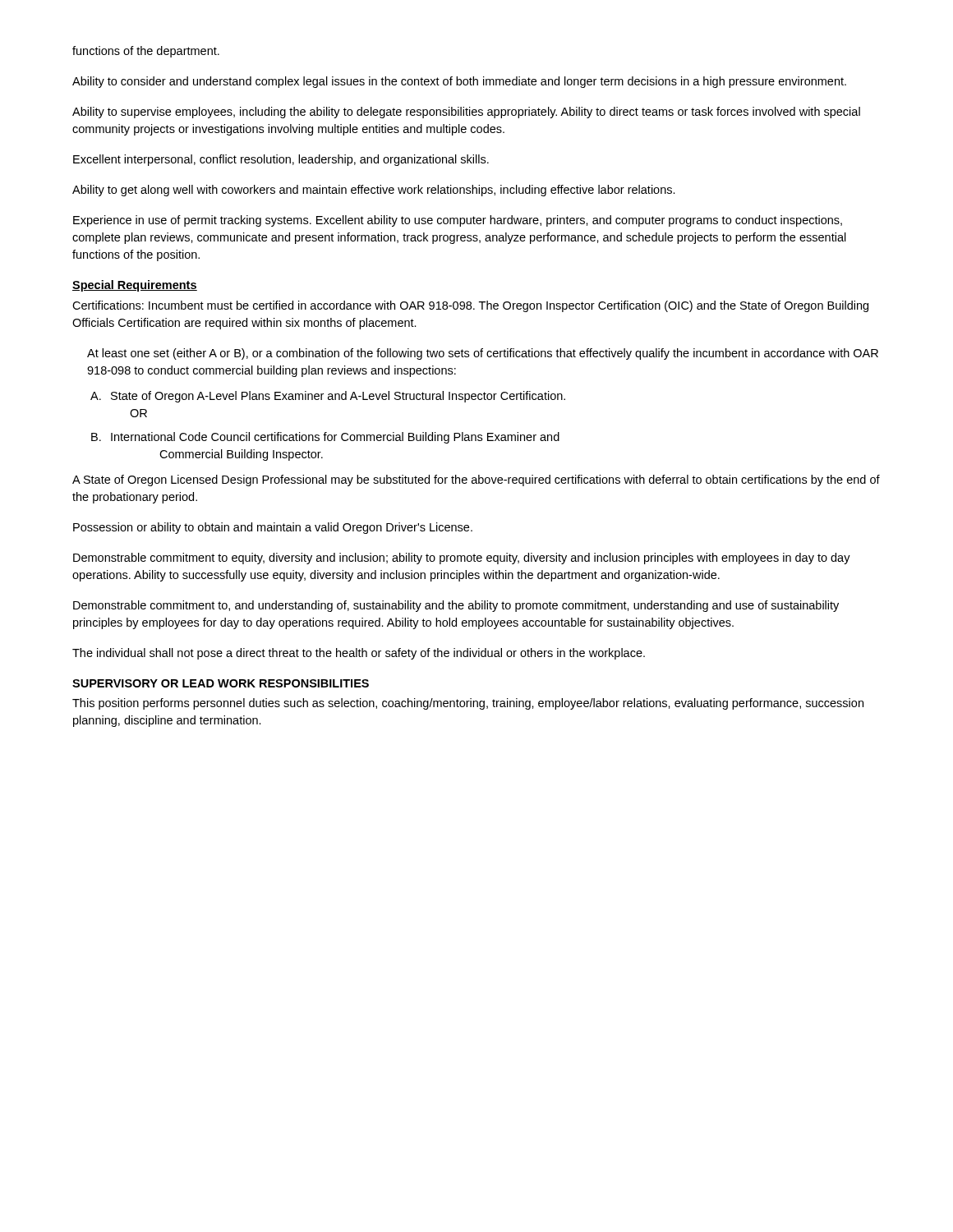
Task: Click on the text block with the text "Demonstrable commitment to equity, diversity"
Action: (x=461, y=567)
